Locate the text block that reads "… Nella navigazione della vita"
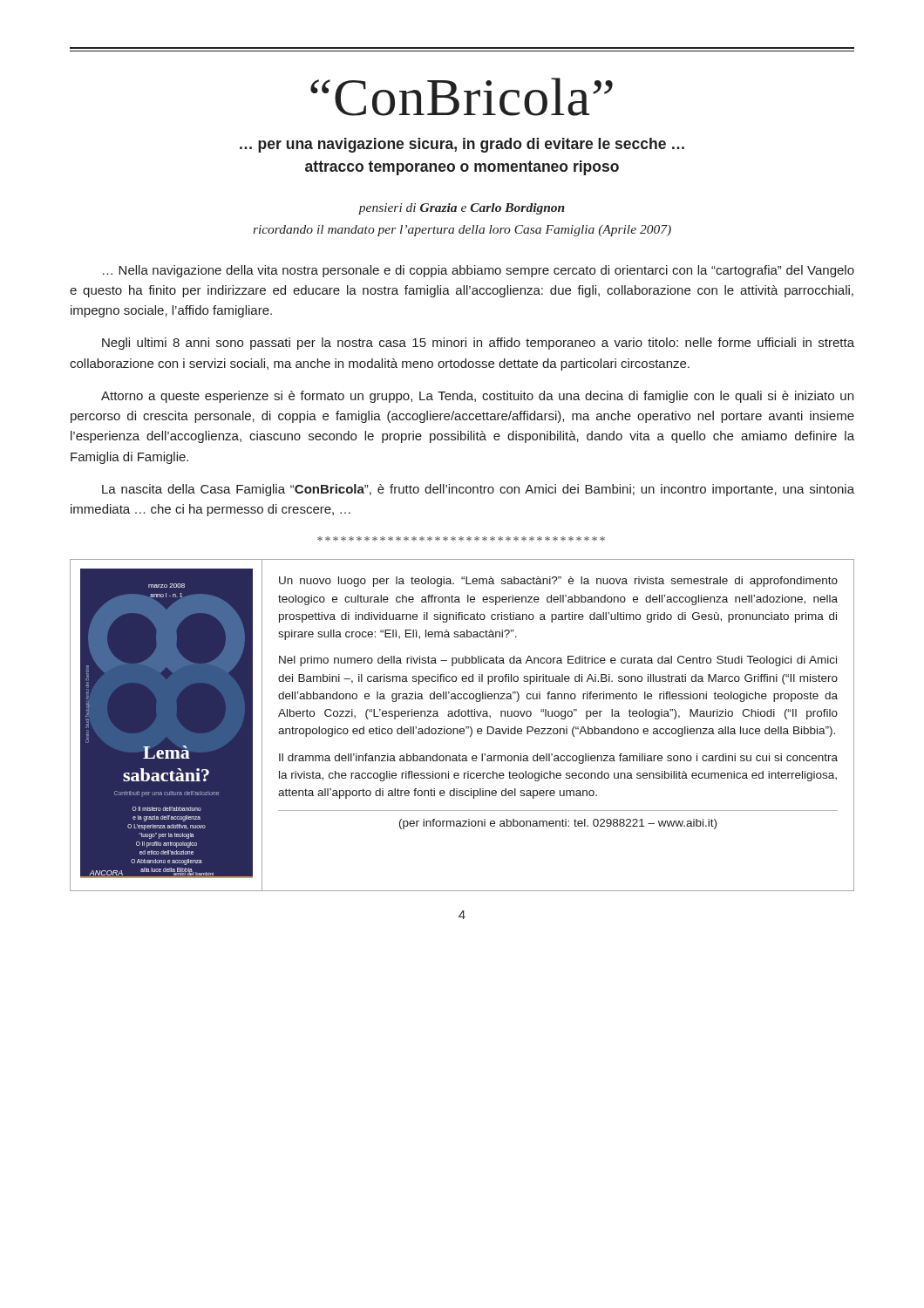 click(462, 290)
